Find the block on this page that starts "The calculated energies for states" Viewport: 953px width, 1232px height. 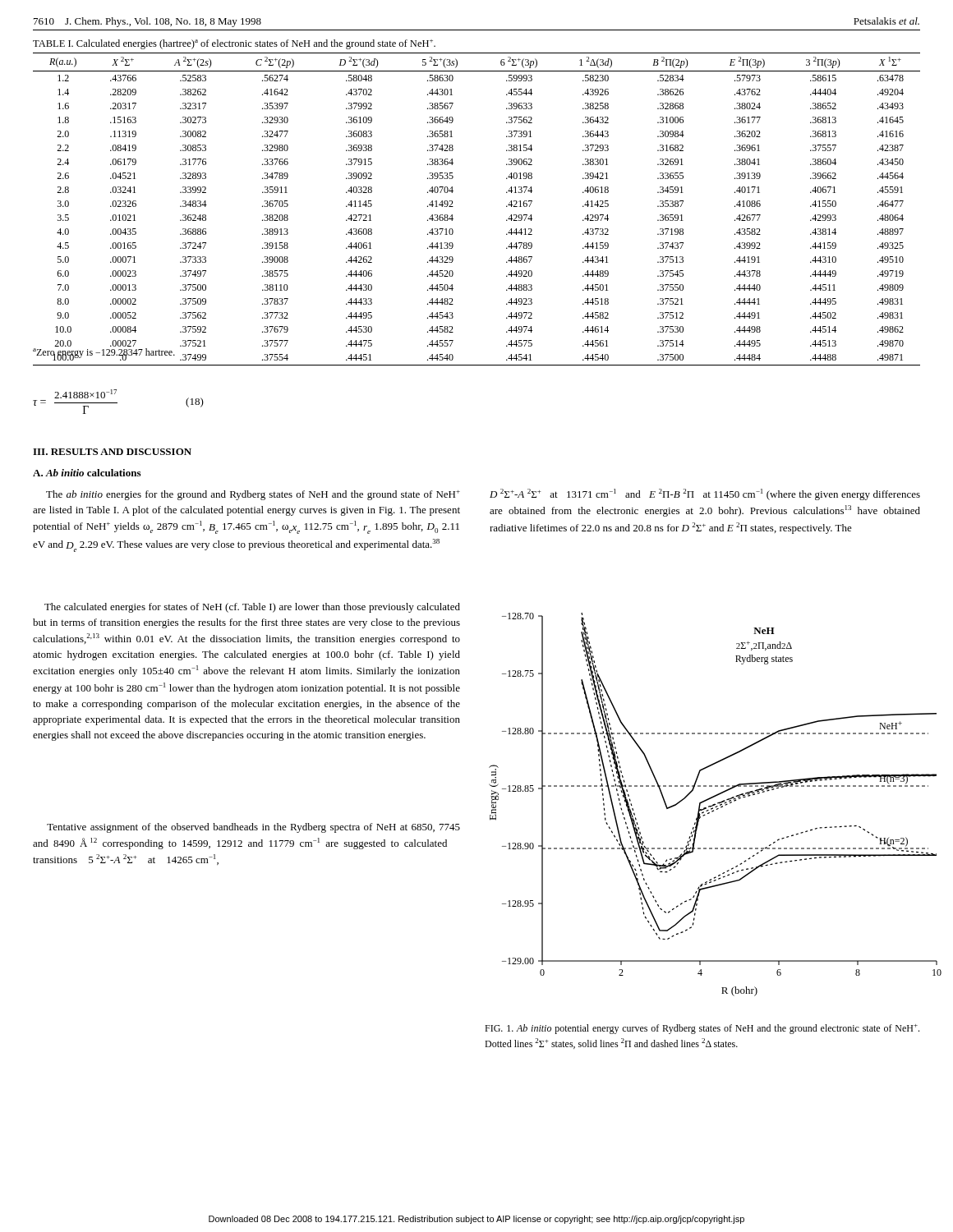point(246,671)
